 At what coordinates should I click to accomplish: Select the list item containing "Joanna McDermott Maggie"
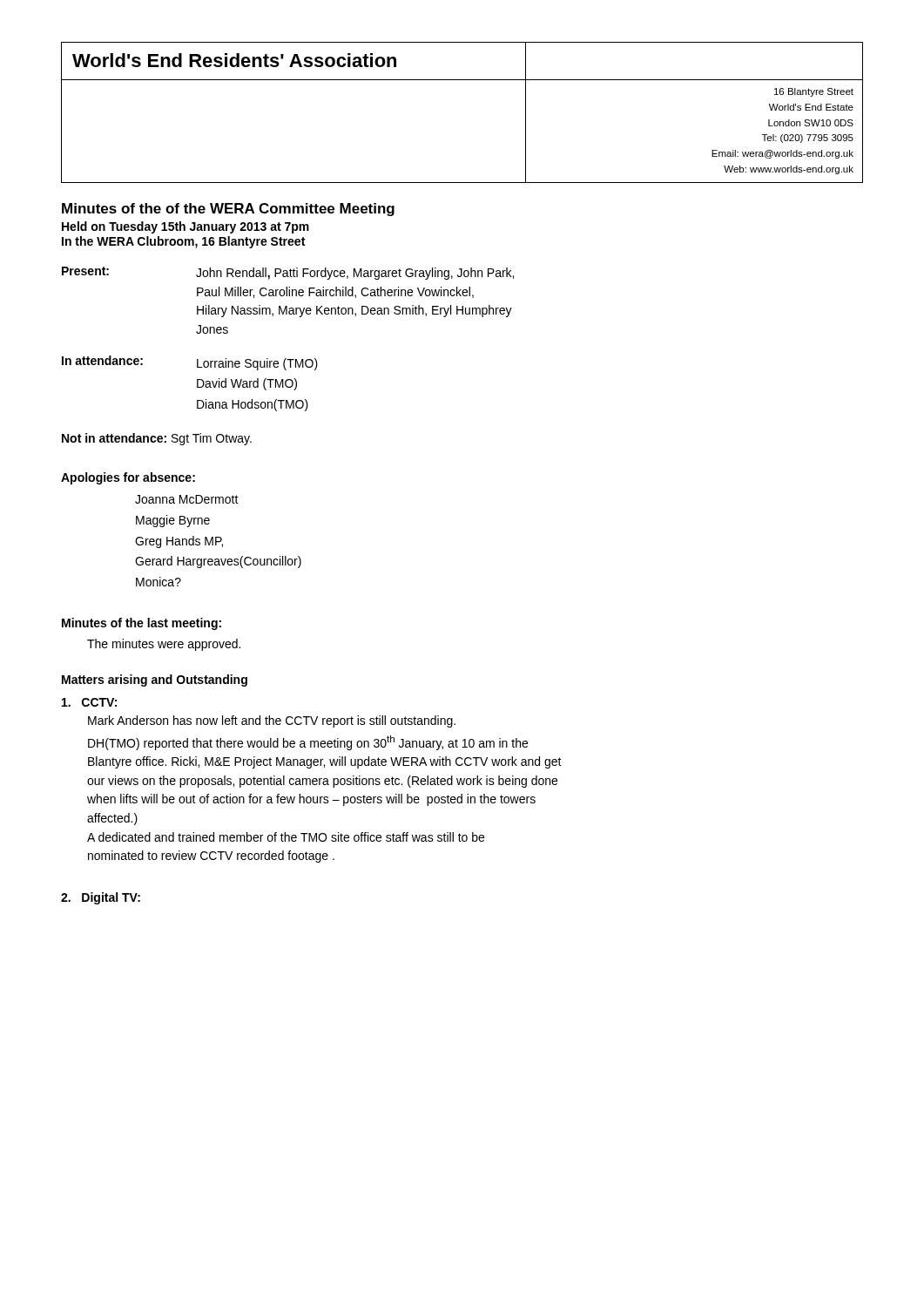pyautogui.click(x=218, y=541)
